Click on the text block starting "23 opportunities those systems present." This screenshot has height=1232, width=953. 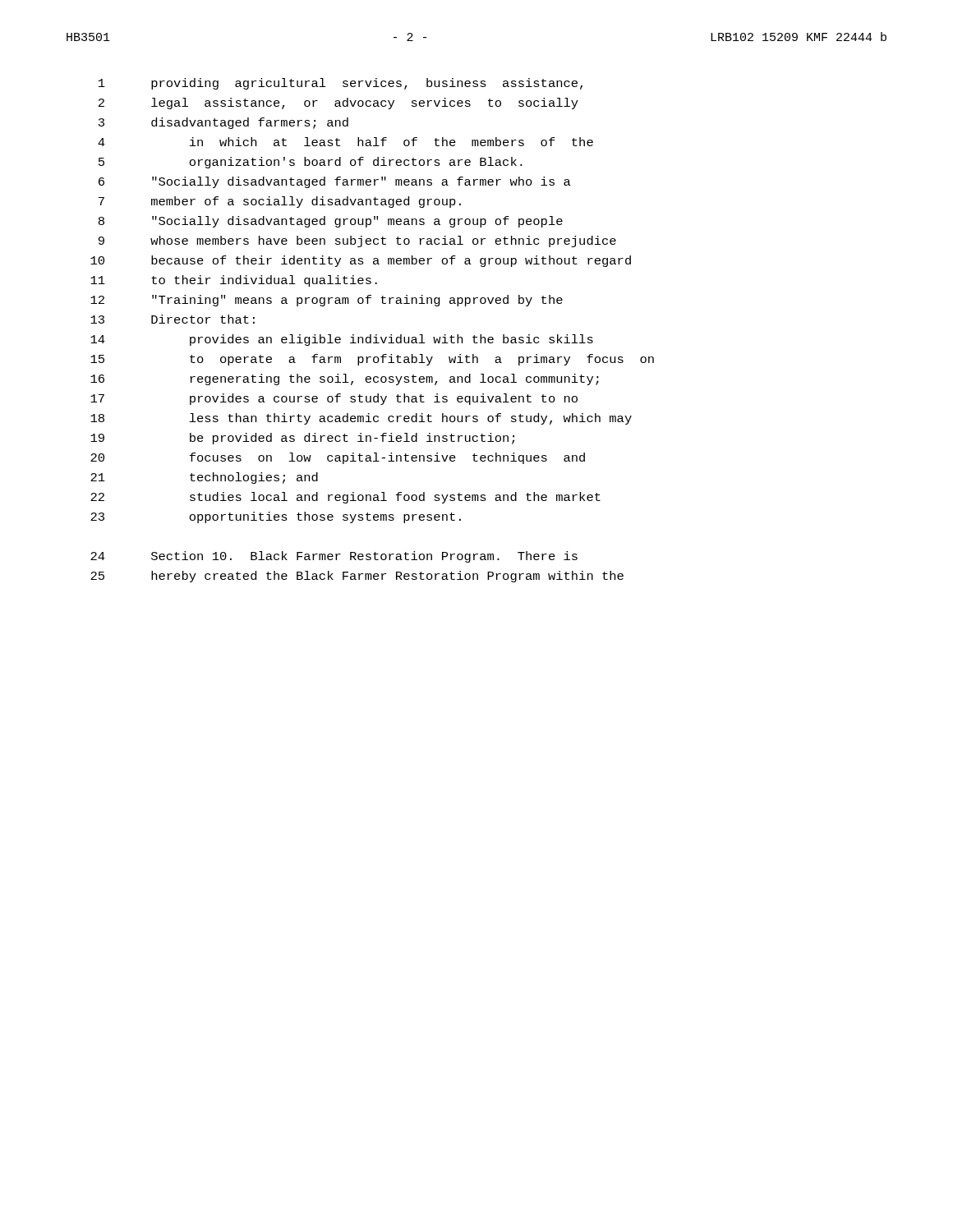pos(276,517)
